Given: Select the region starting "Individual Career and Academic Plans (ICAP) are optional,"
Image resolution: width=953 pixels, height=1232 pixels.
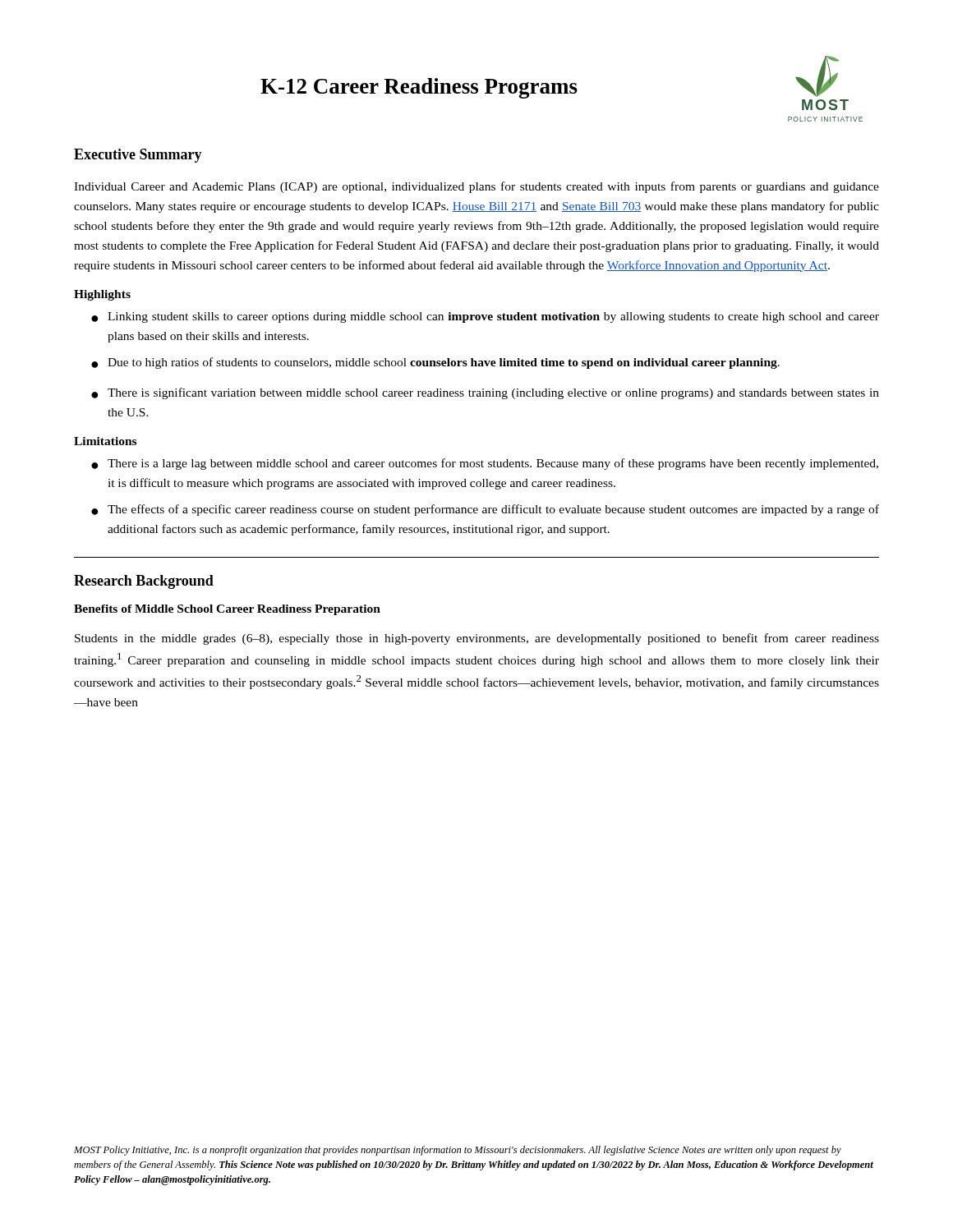Looking at the screenshot, I should tap(476, 226).
